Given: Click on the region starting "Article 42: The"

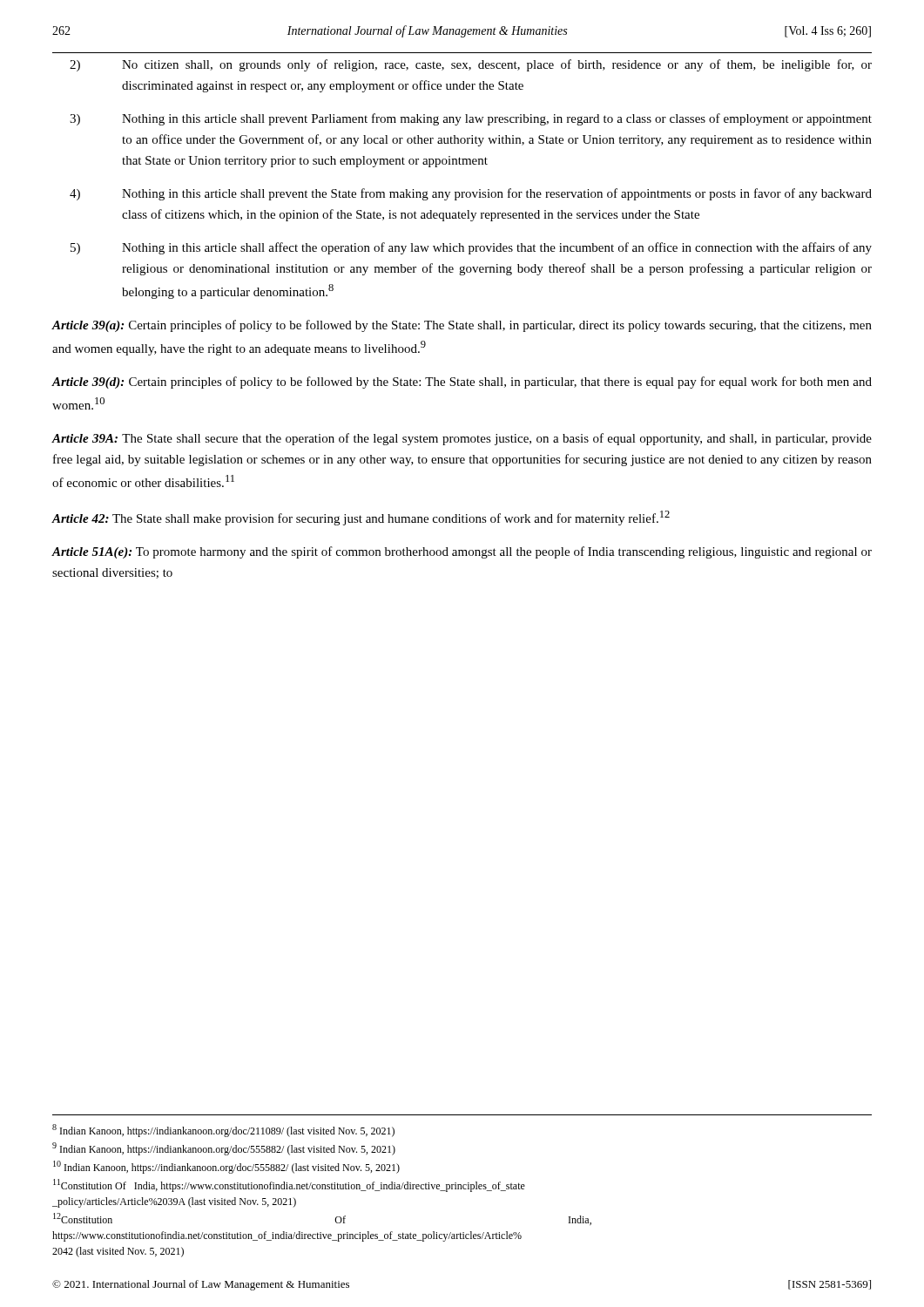Looking at the screenshot, I should 361,517.
